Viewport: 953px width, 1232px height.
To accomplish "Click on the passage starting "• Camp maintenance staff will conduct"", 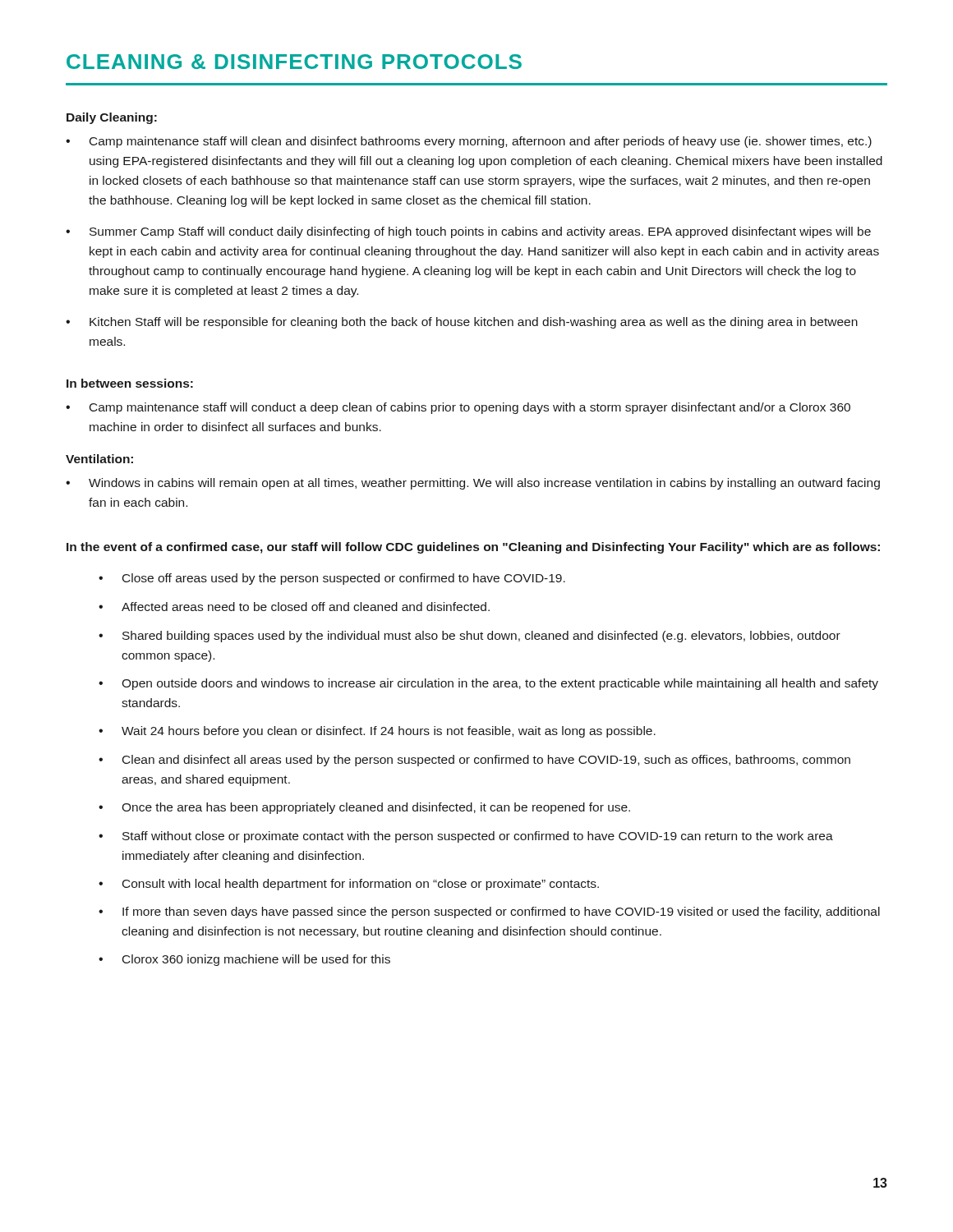I will pyautogui.click(x=476, y=417).
